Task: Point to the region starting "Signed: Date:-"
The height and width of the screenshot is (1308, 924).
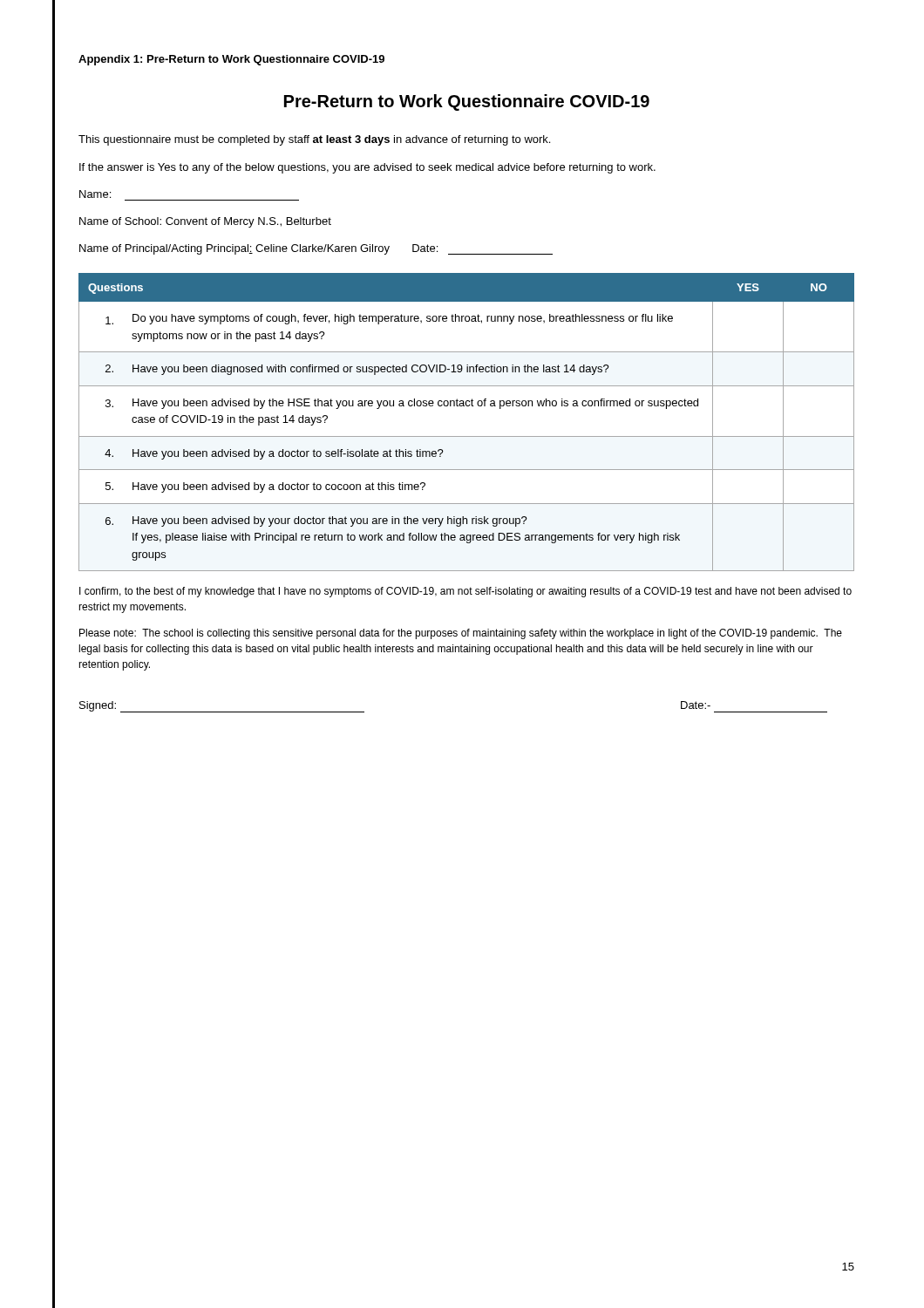Action: point(96,707)
